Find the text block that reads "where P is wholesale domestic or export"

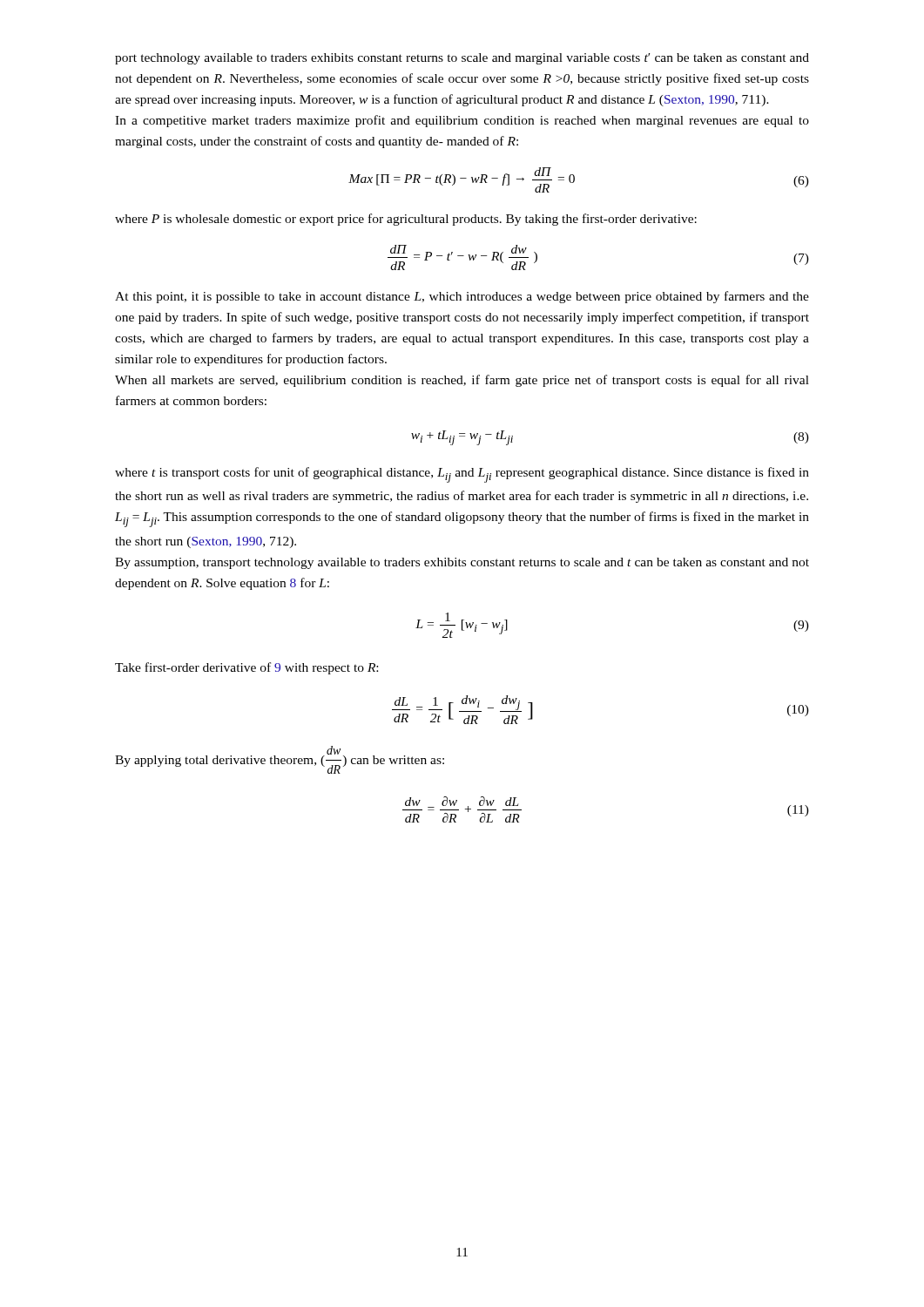(462, 219)
